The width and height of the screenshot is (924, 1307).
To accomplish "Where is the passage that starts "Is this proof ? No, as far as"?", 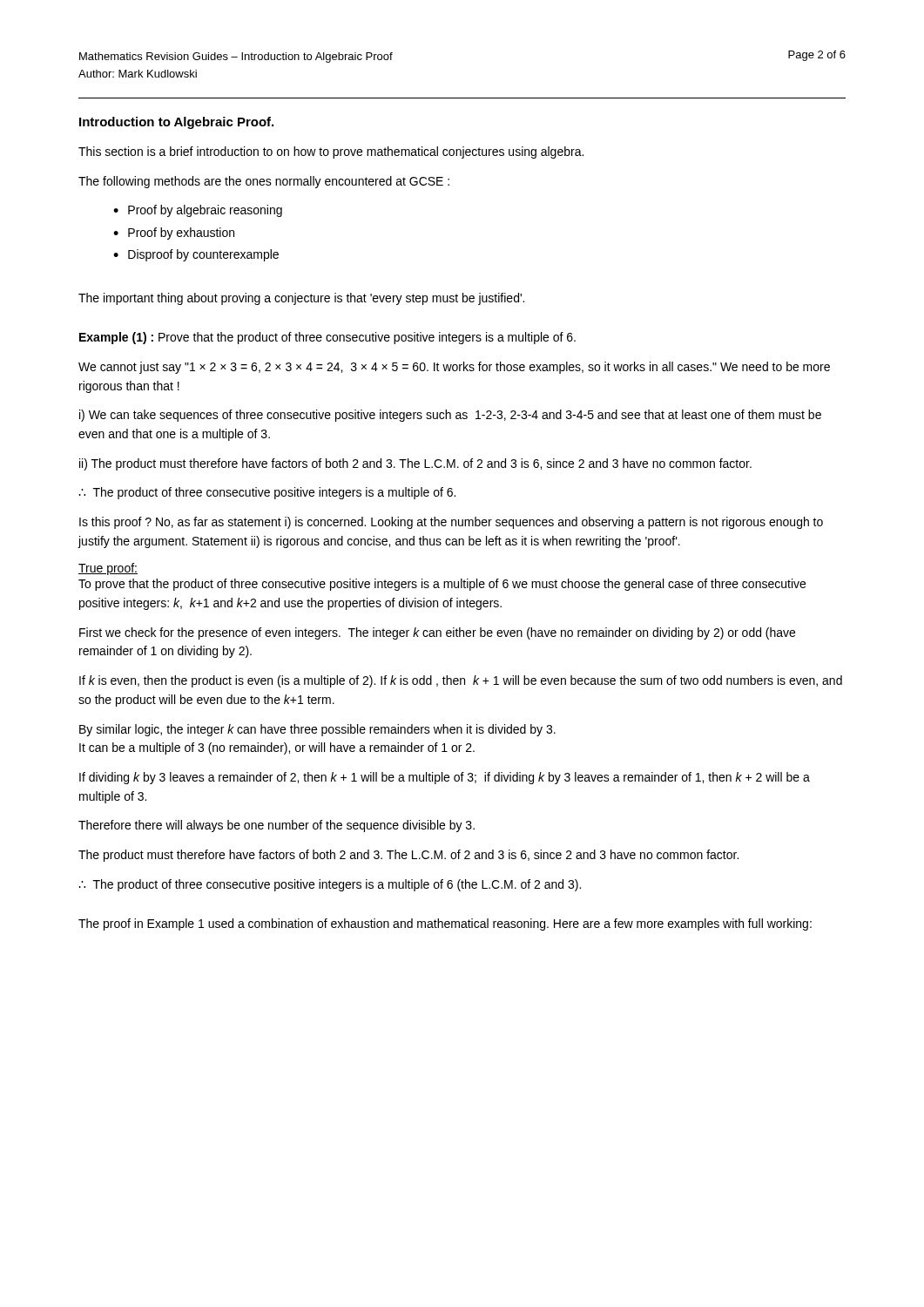I will point(451,531).
